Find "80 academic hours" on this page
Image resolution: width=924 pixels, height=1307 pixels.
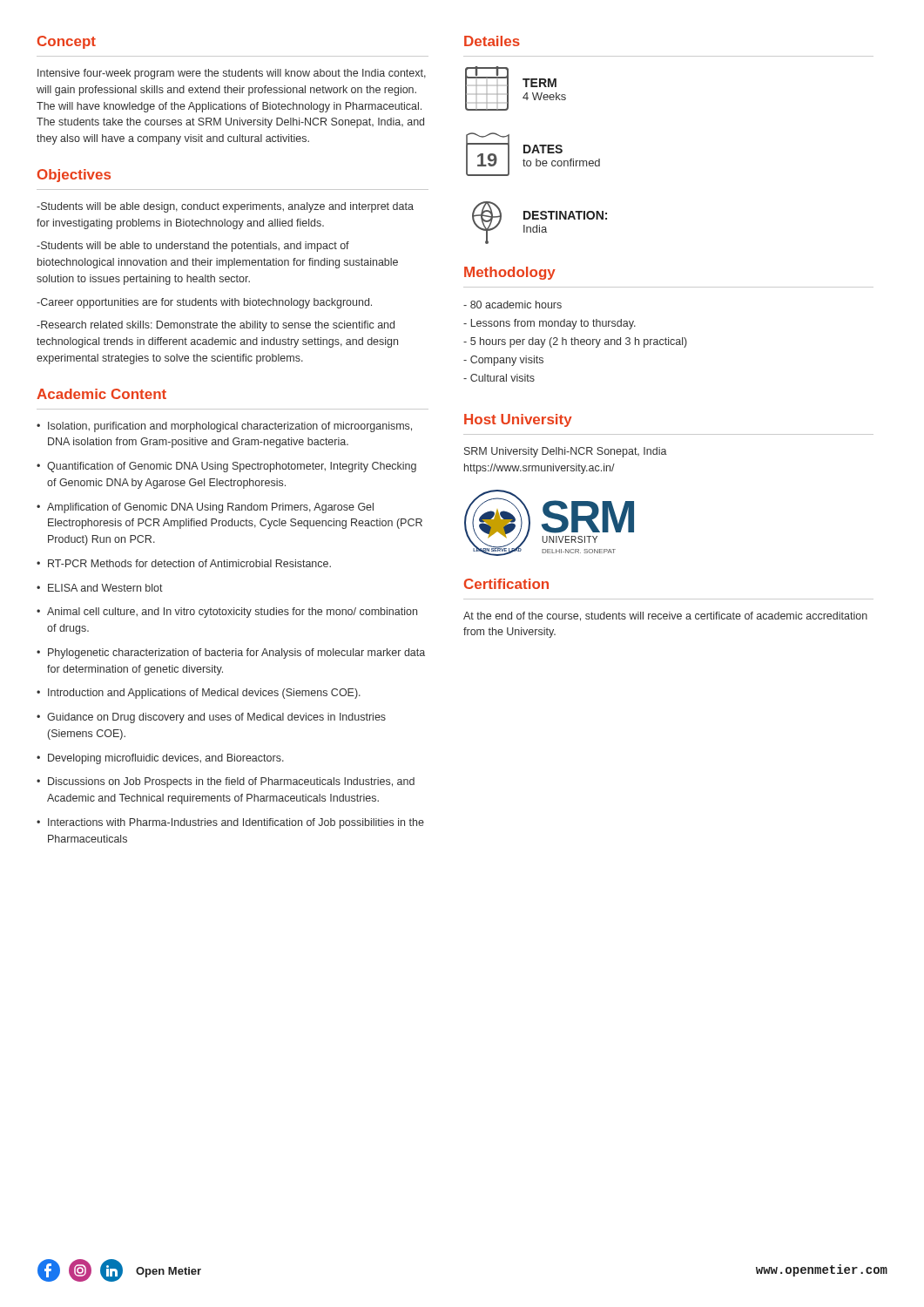pyautogui.click(x=513, y=305)
